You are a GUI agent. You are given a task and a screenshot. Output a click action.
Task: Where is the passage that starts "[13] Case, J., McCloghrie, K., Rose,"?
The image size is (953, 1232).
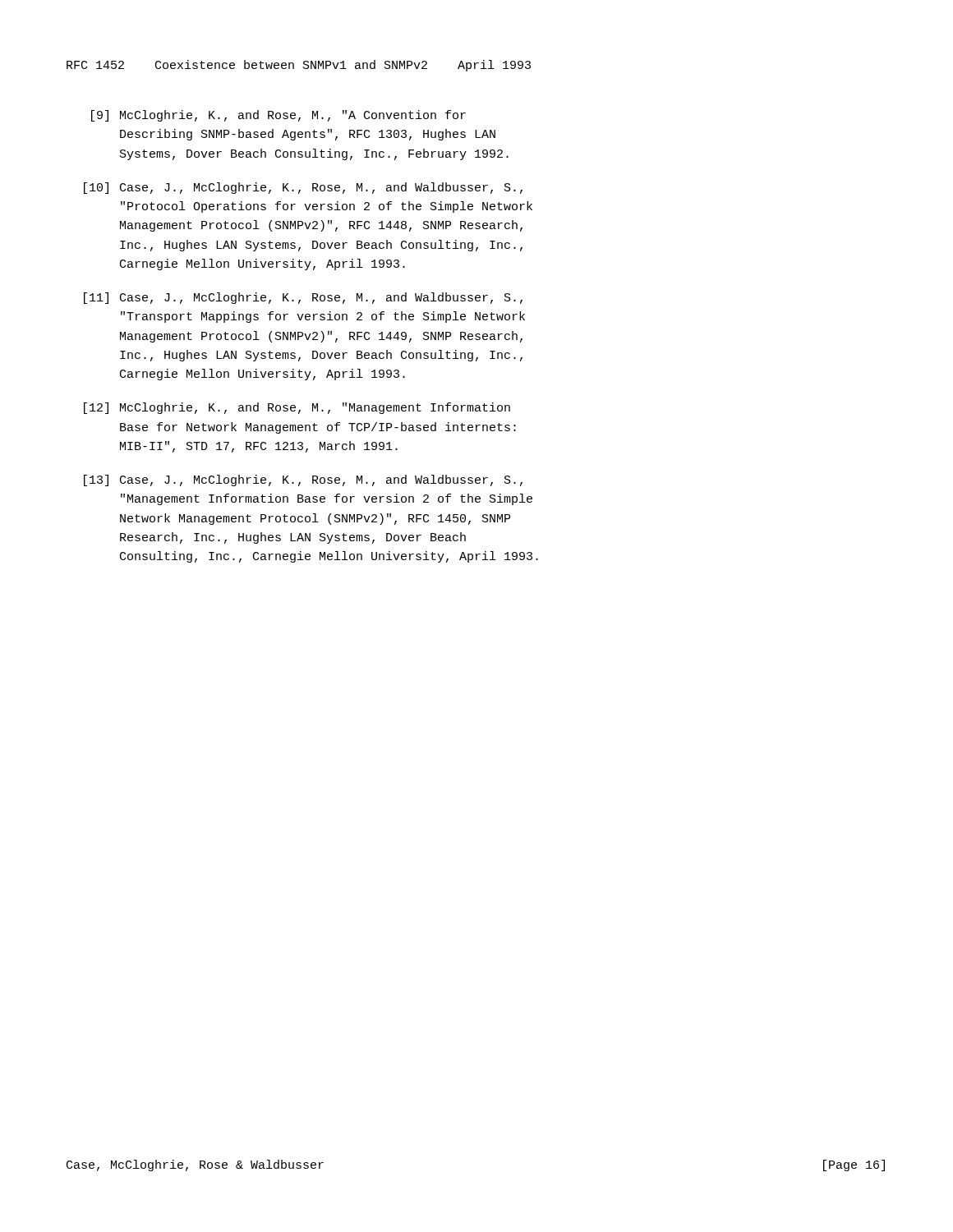pos(476,519)
